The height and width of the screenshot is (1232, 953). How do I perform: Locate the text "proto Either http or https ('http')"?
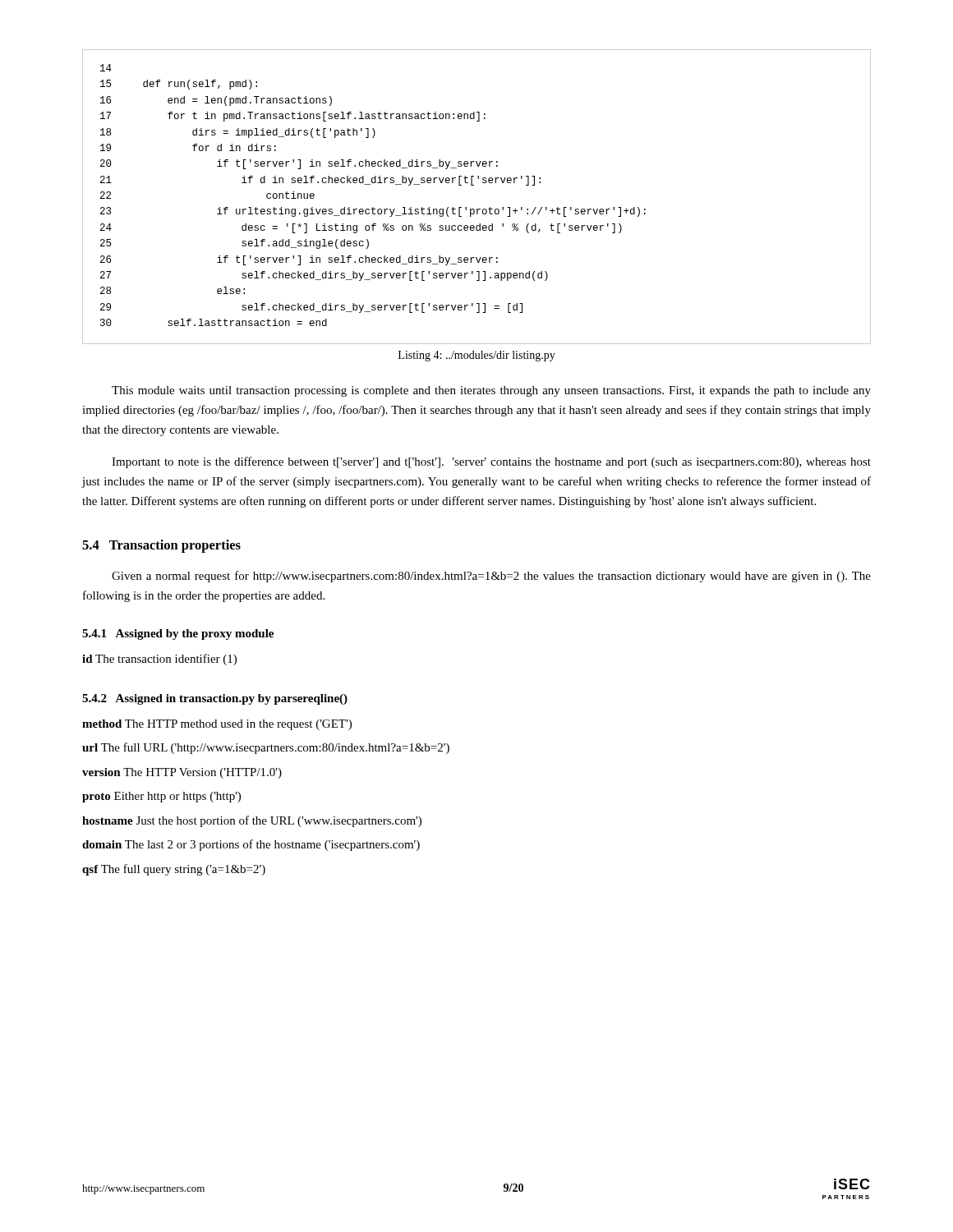161,797
